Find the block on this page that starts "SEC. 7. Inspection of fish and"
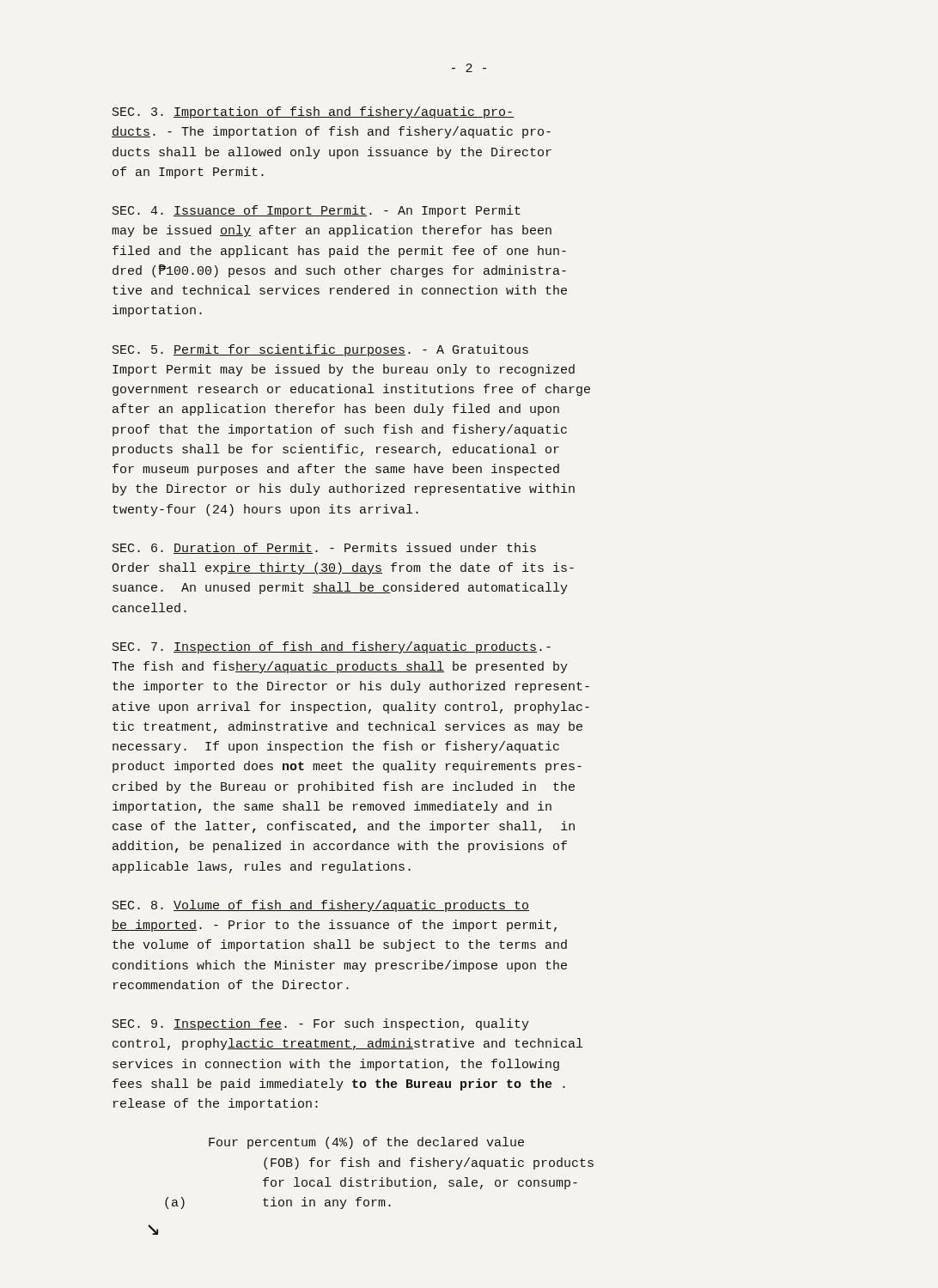 pyautogui.click(x=351, y=757)
